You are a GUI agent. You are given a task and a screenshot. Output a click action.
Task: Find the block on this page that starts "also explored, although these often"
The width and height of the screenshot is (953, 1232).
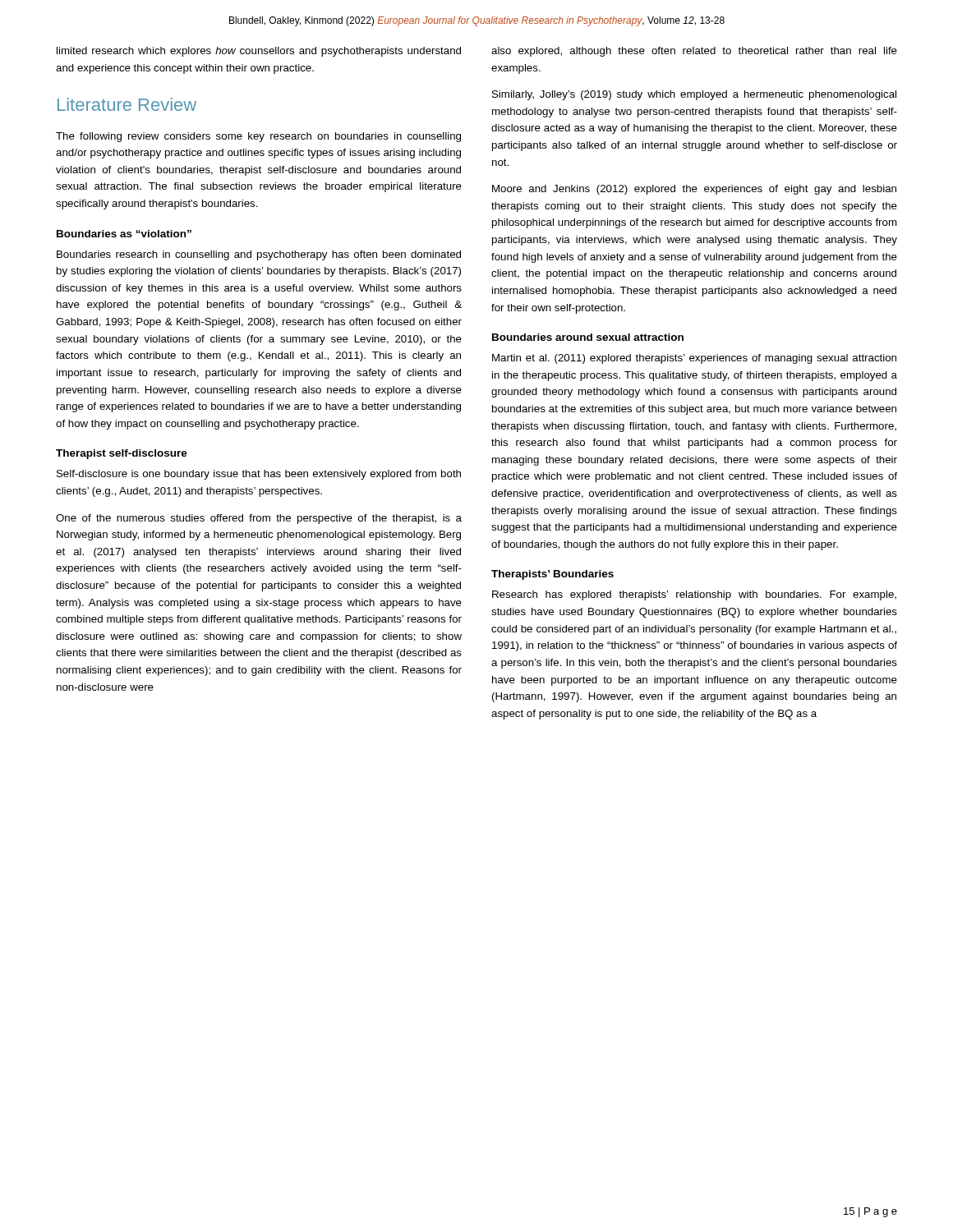[x=694, y=59]
